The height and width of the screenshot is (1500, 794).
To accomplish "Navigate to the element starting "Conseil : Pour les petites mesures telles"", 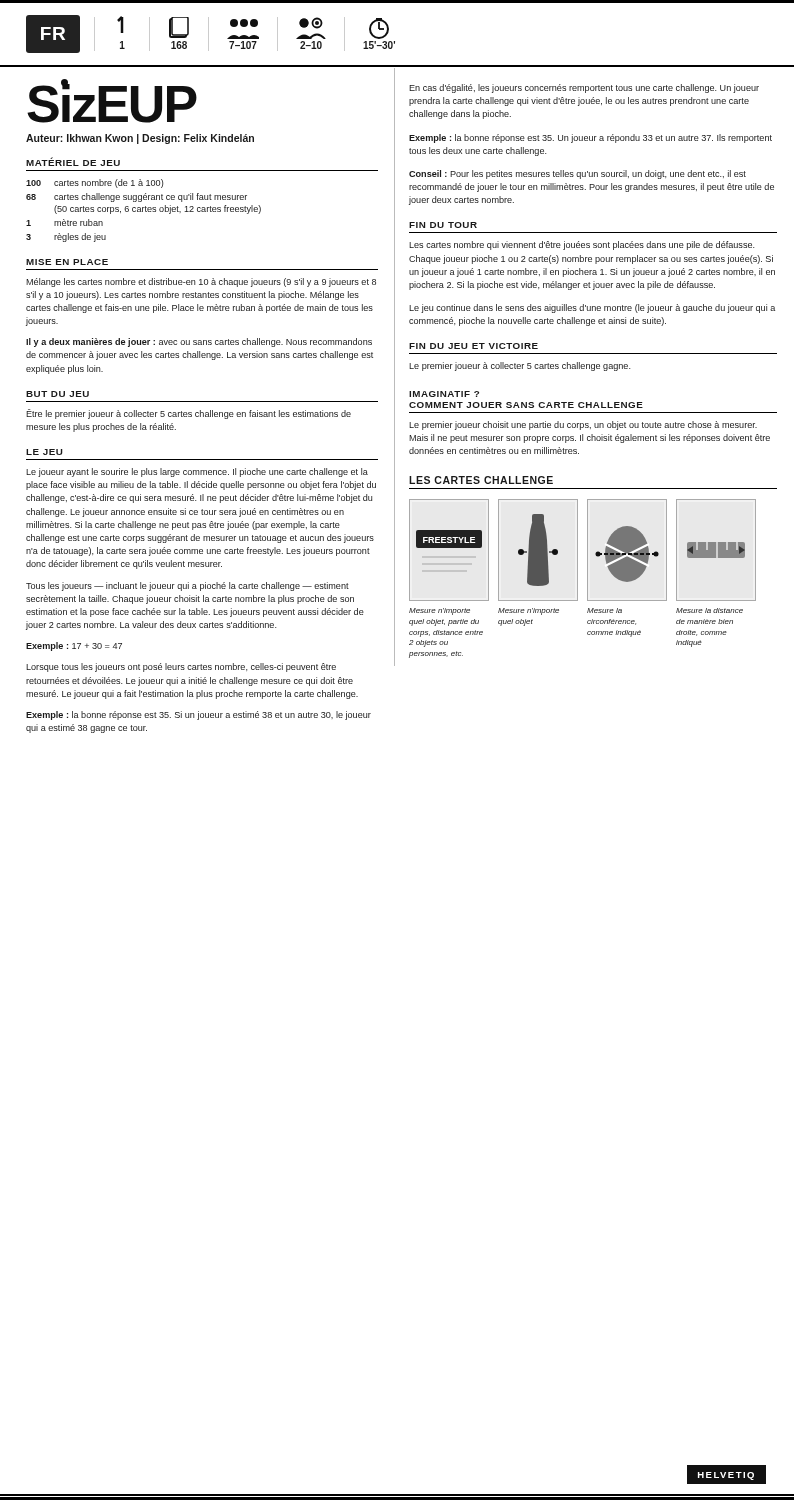I will point(592,187).
